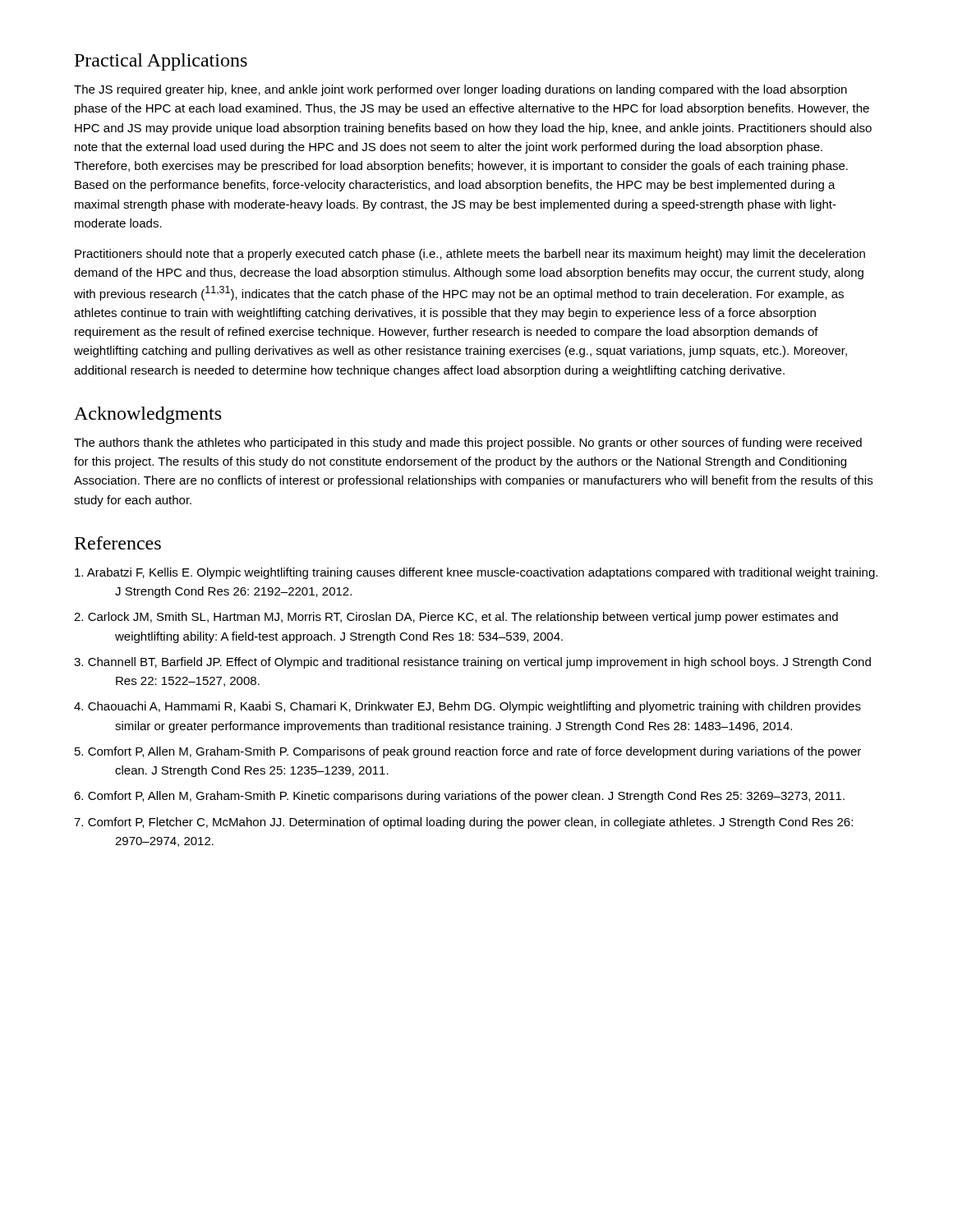Click the passage that begins "The authors thank the athletes who participated in"
Screen dimensions: 1232x953
(x=473, y=471)
